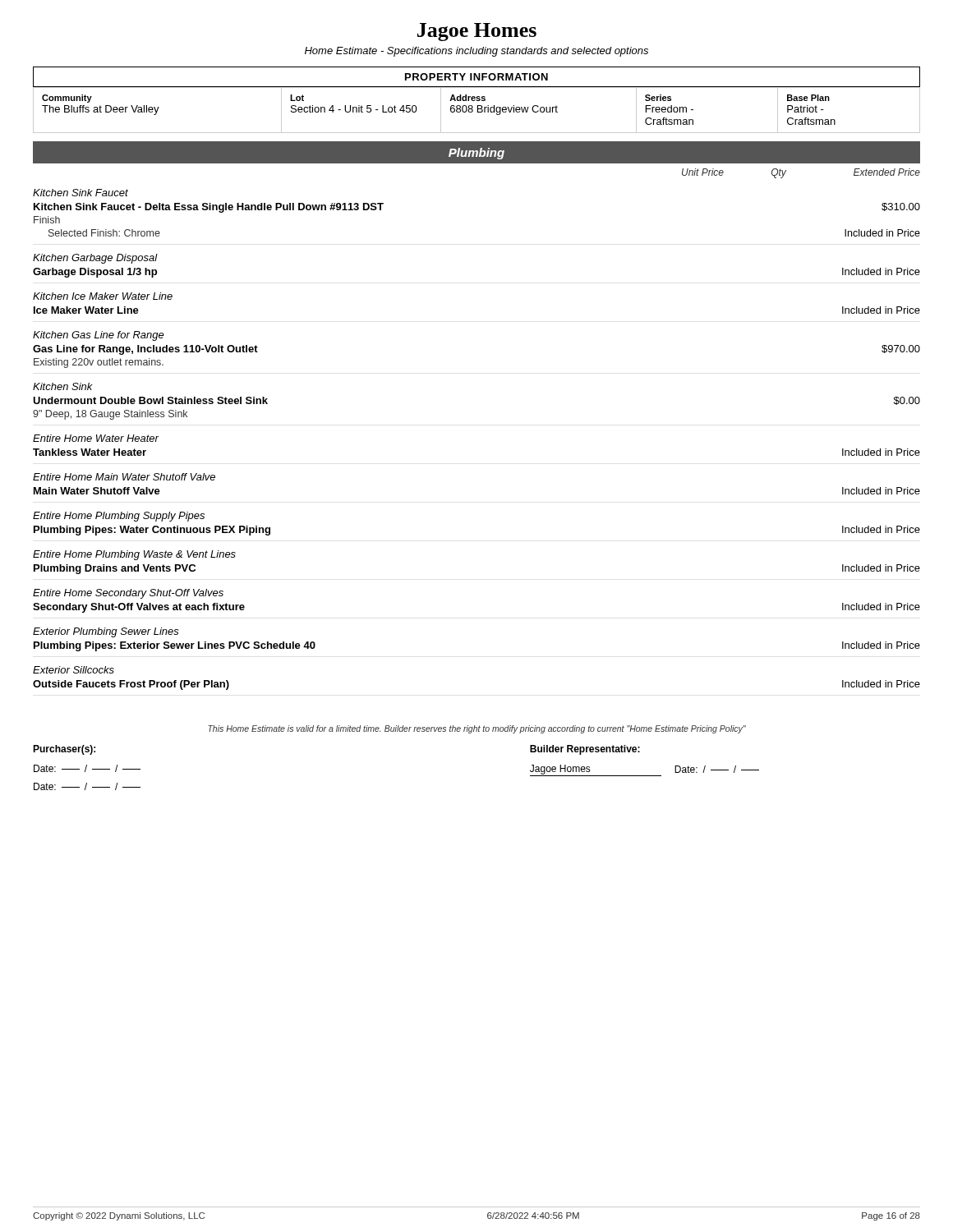Find the passage starting "Unit Price Qty Extended Price"
This screenshot has height=1232, width=953.
coord(785,172)
